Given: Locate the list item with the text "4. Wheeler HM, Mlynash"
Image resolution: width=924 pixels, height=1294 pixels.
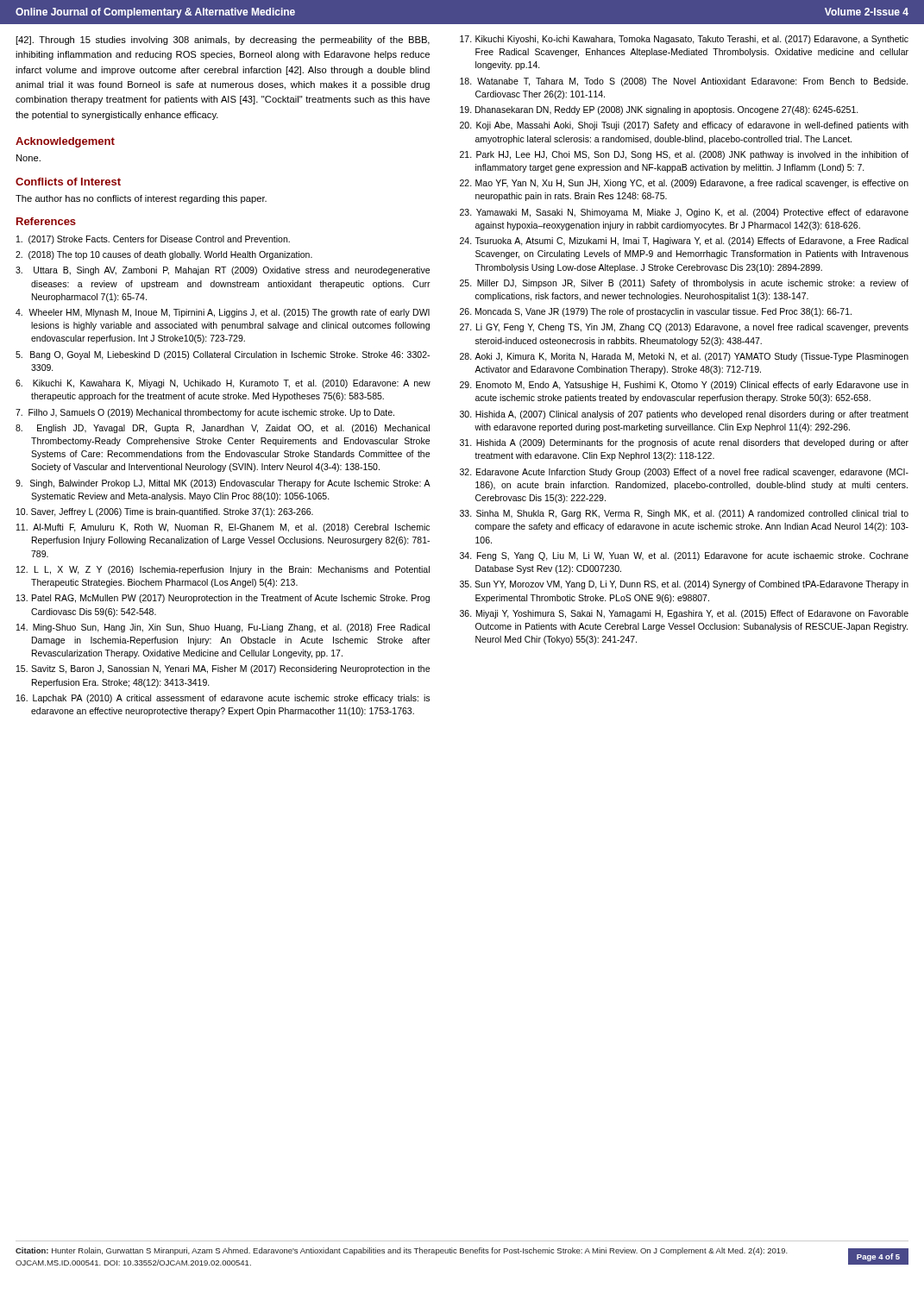Looking at the screenshot, I should pyautogui.click(x=223, y=325).
